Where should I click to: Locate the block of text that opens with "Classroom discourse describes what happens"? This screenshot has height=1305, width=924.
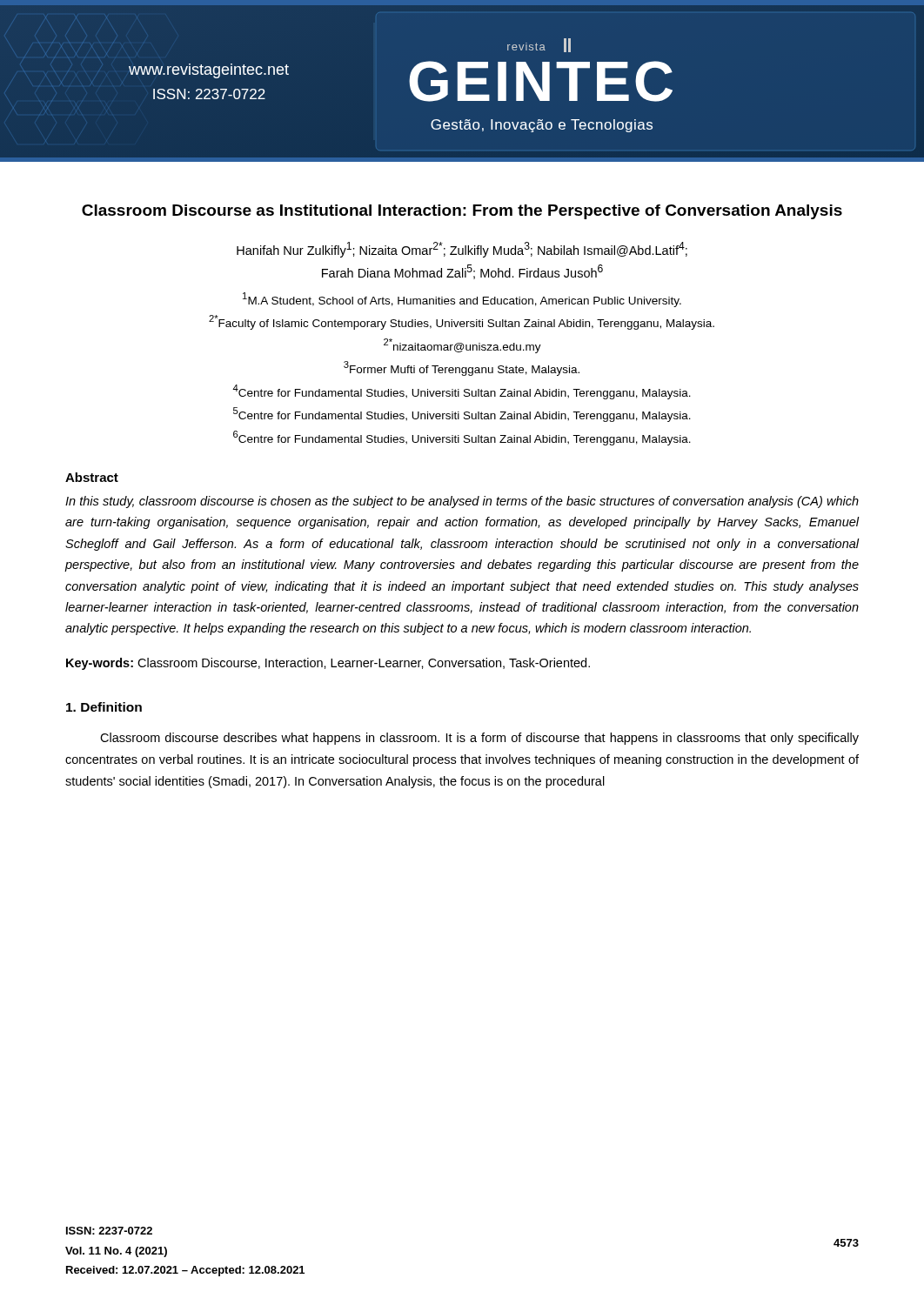pos(462,759)
